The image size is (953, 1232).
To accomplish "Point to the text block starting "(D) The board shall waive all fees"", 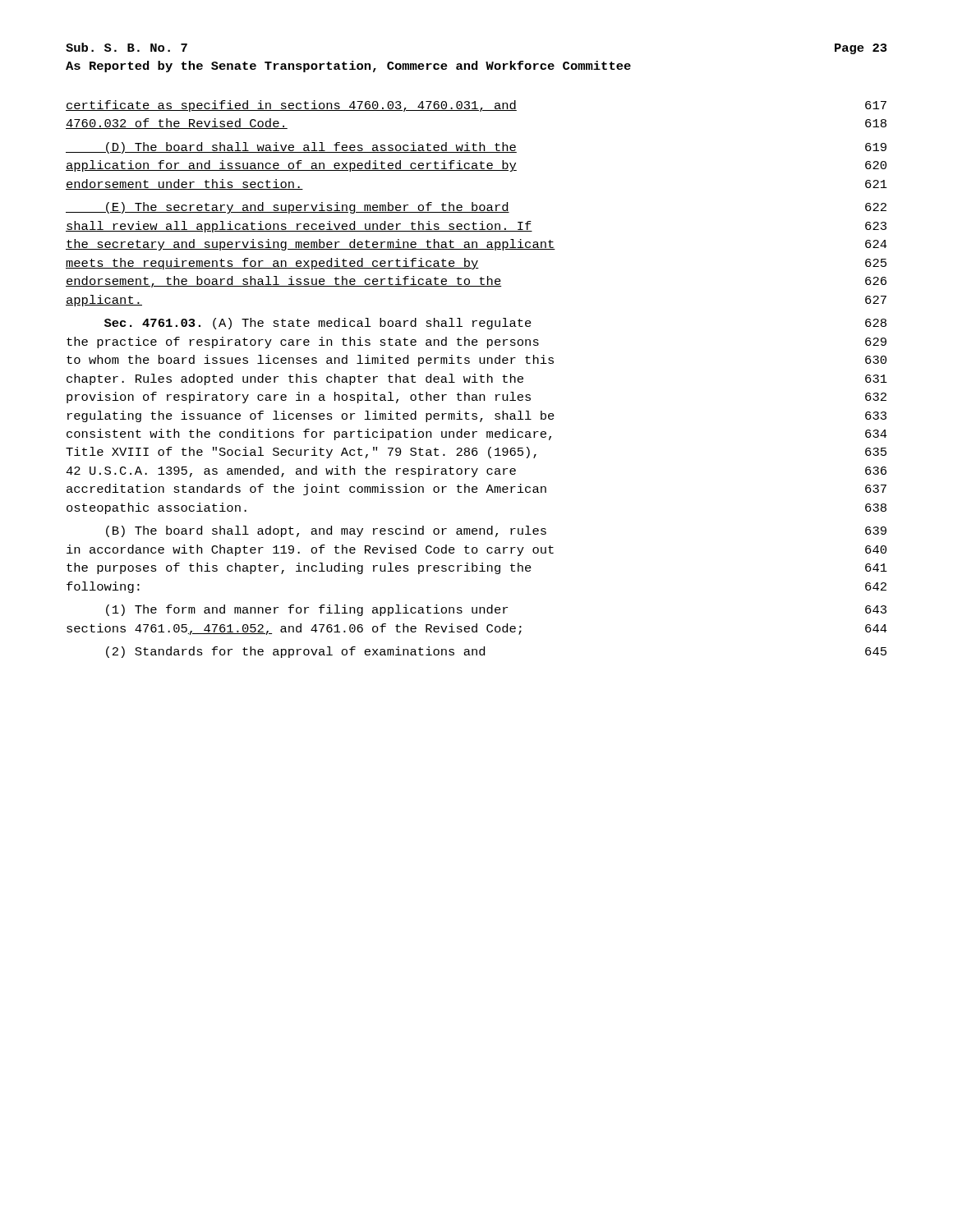I will click(x=476, y=166).
